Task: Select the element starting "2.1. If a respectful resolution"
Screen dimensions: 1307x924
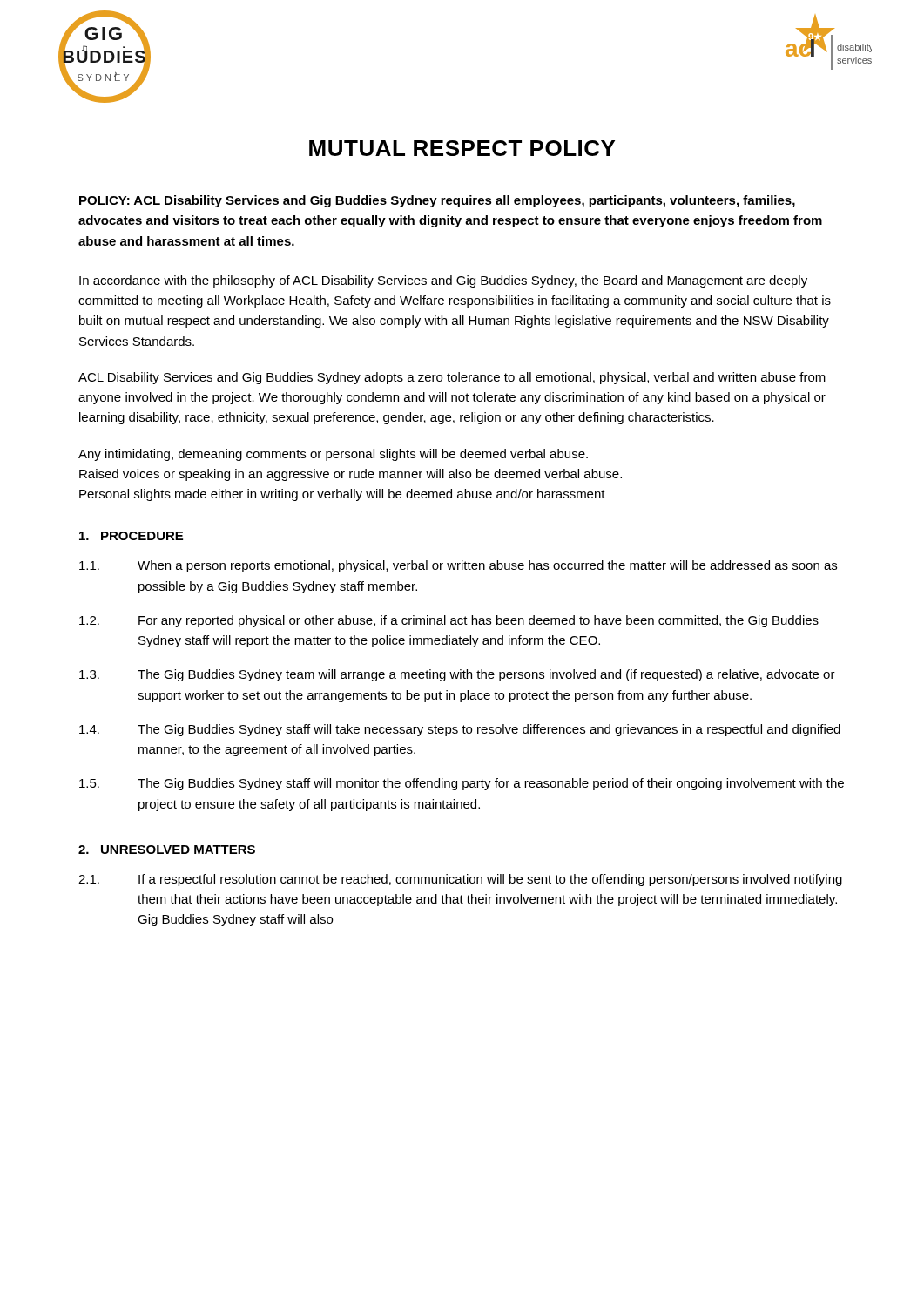Action: tap(462, 899)
